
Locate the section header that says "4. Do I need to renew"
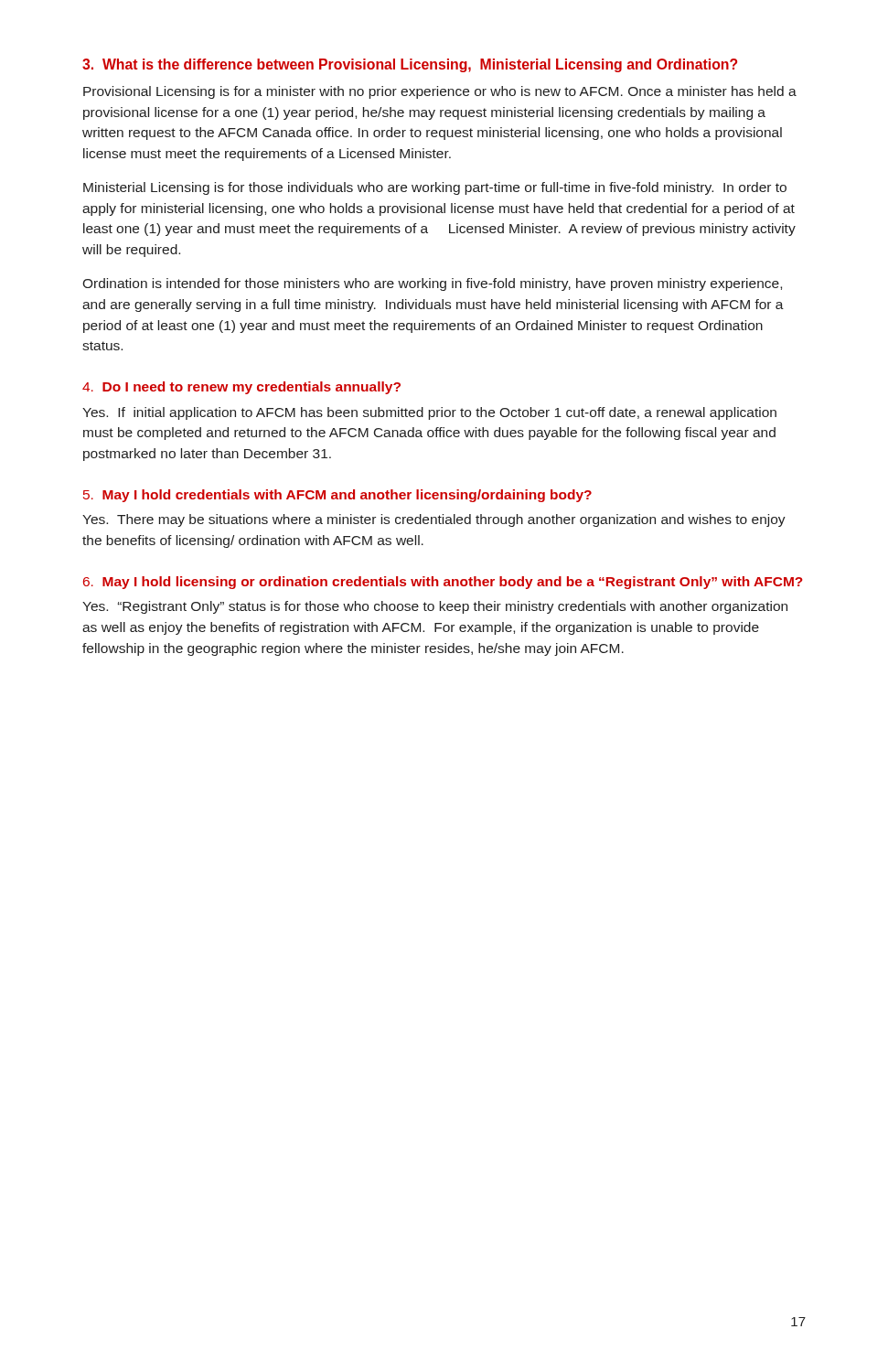(x=242, y=387)
